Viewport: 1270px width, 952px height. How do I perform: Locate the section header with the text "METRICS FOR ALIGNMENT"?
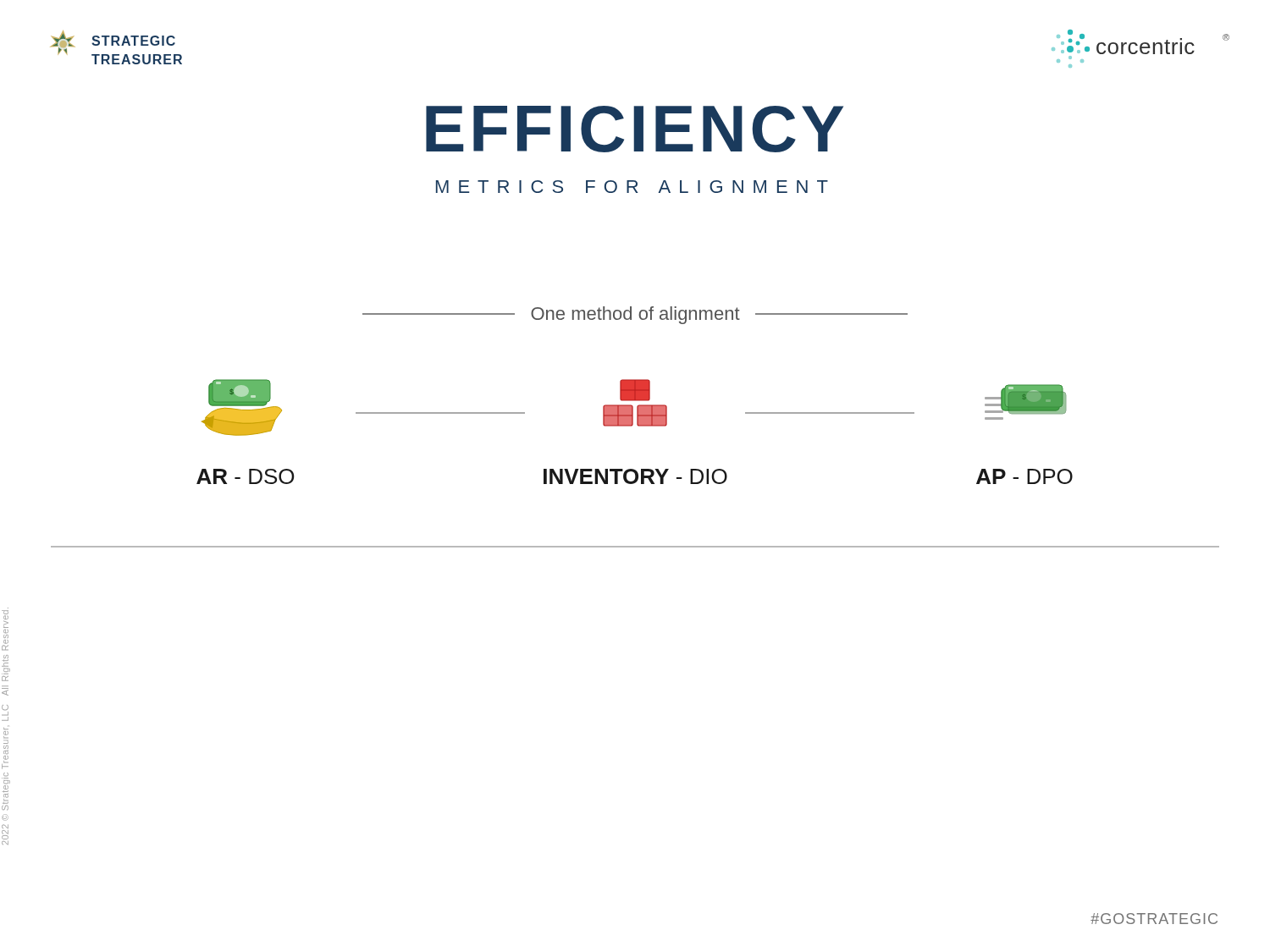(x=635, y=187)
